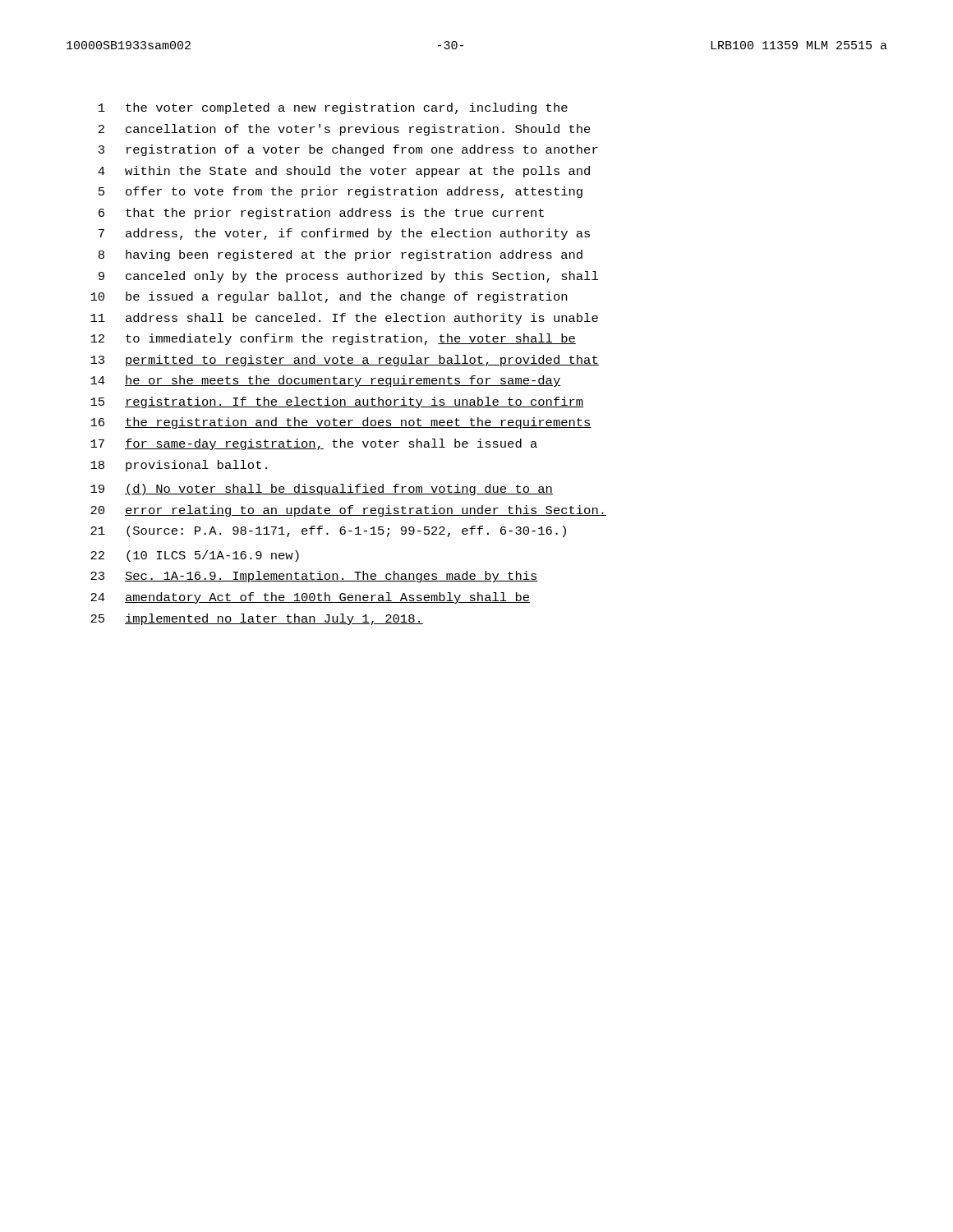Find the list item containing "21 (Source: P.A."
Screen dimensions: 1232x953
[476, 532]
